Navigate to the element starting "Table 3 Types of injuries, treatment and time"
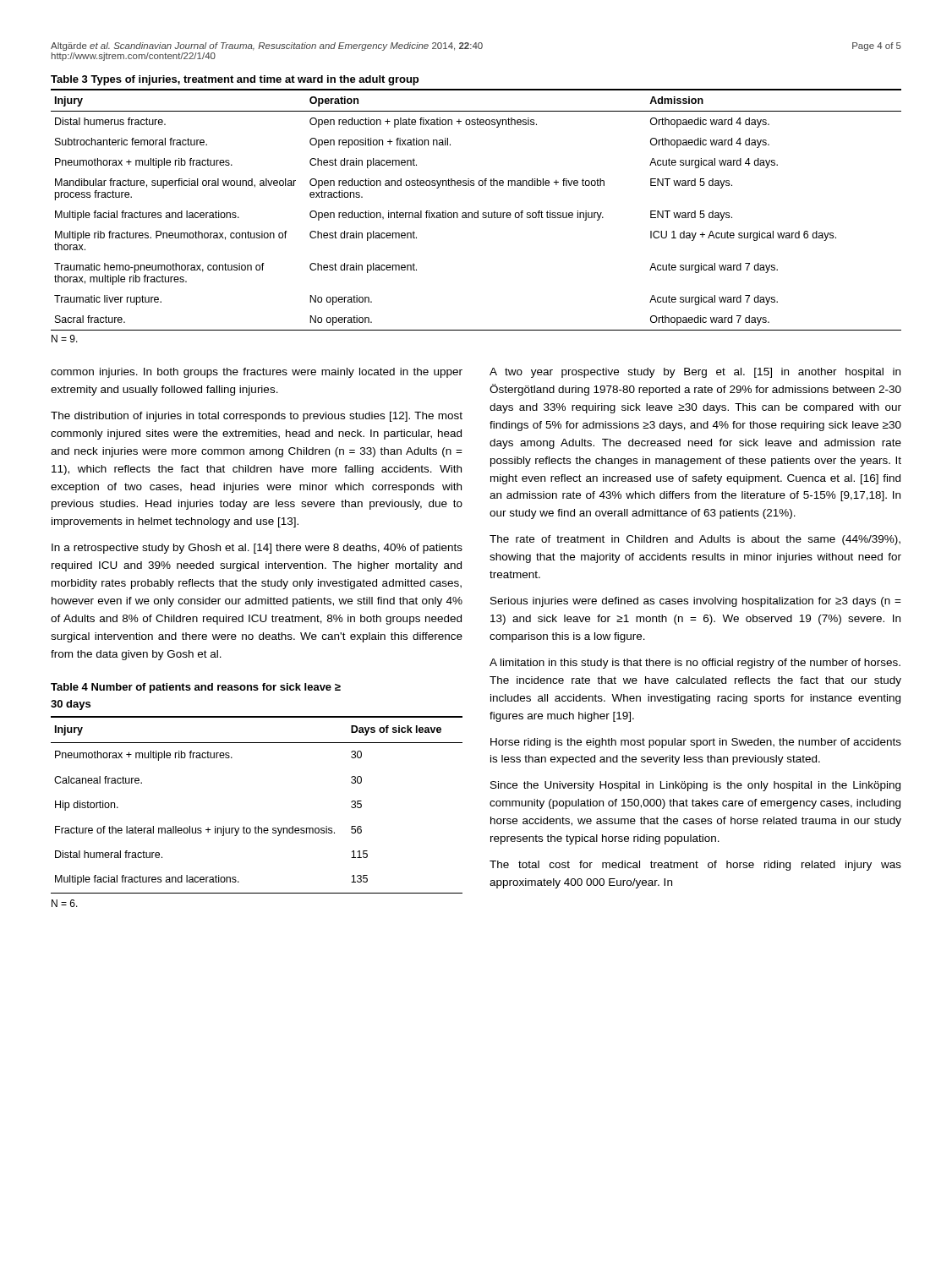This screenshot has height=1268, width=952. [235, 79]
